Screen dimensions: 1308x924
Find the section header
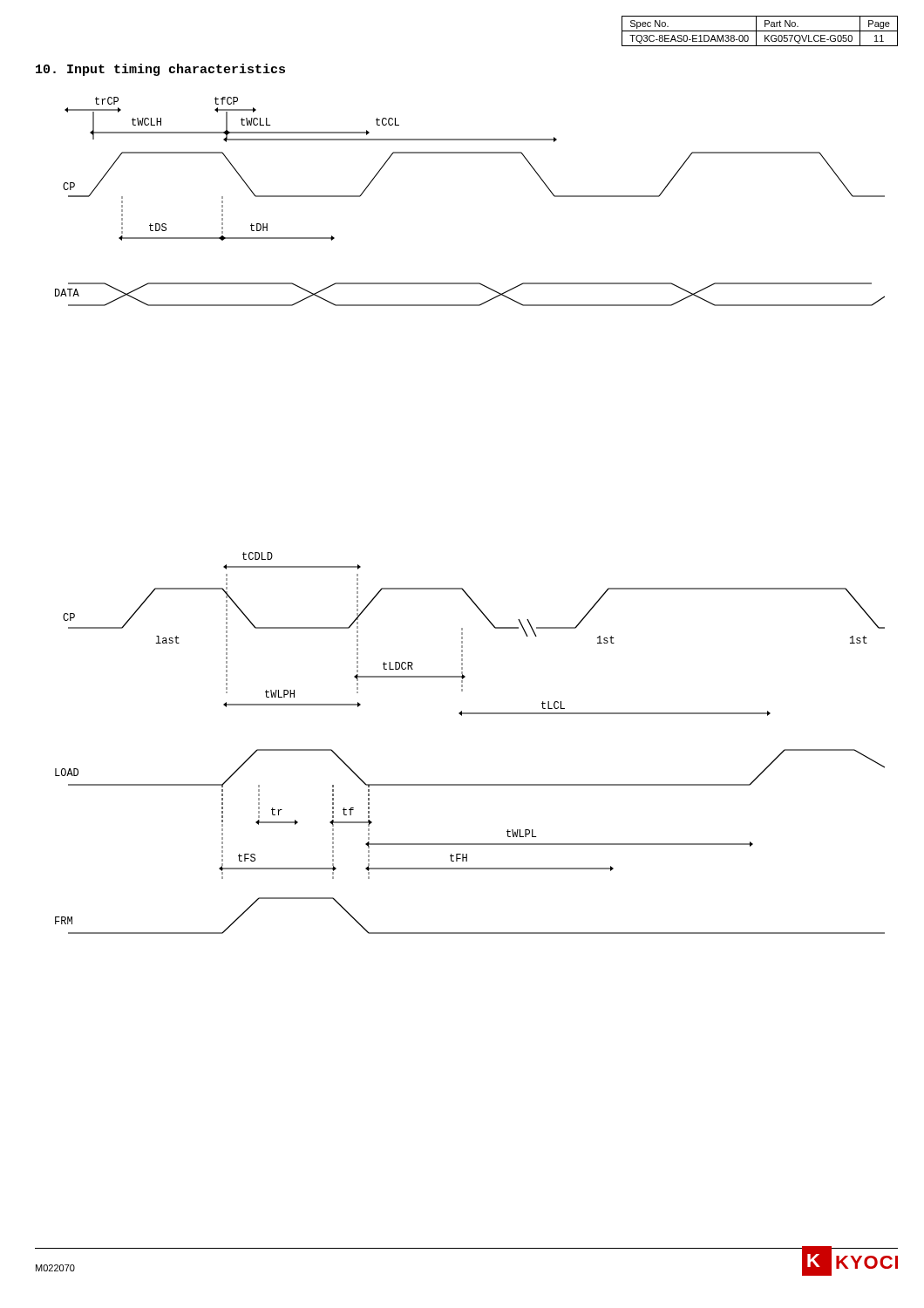click(x=160, y=70)
